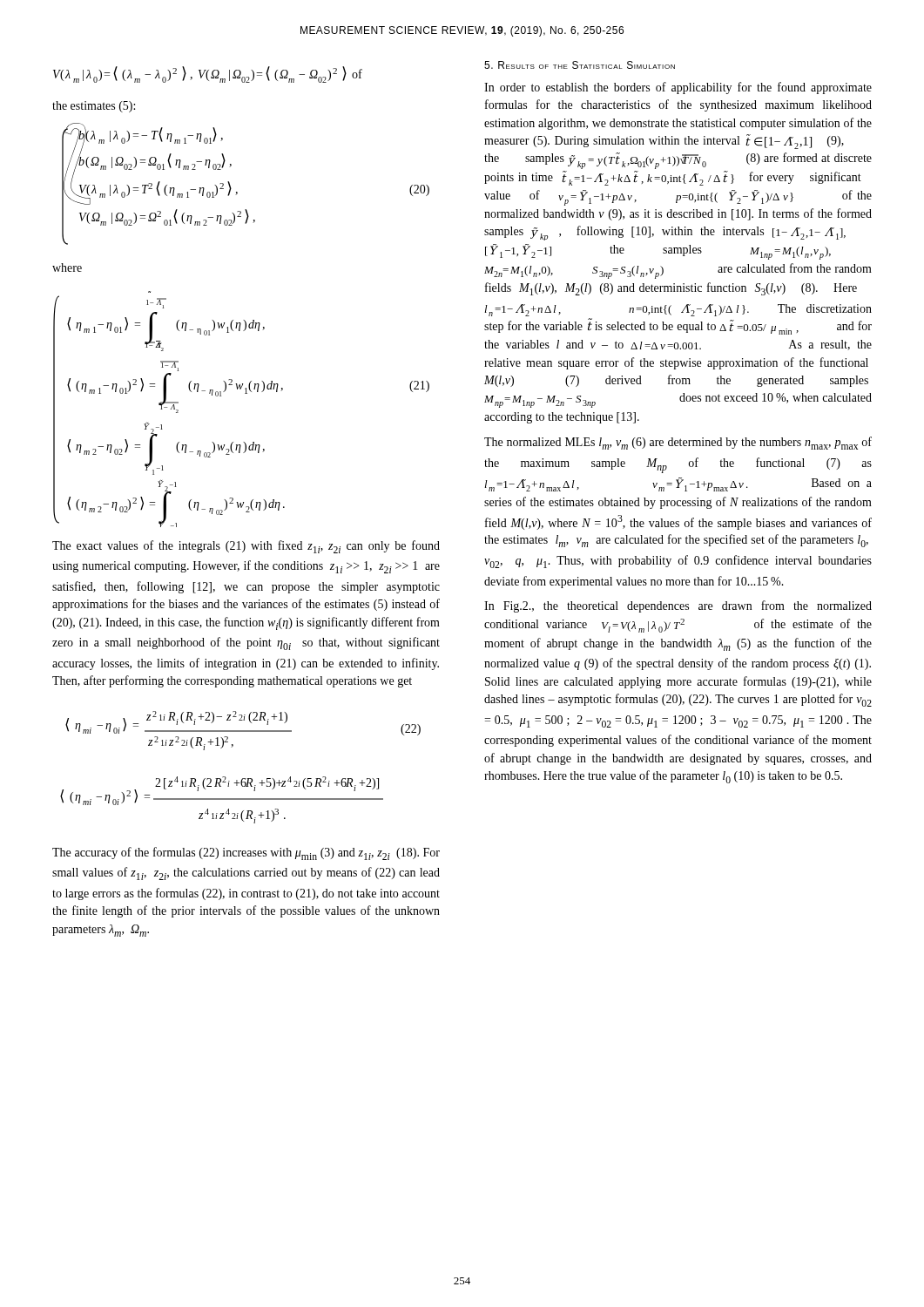The width and height of the screenshot is (924, 1307).
Task: Locate the section header that reads "5. Results of the Statistical Simulation"
Action: click(x=580, y=65)
